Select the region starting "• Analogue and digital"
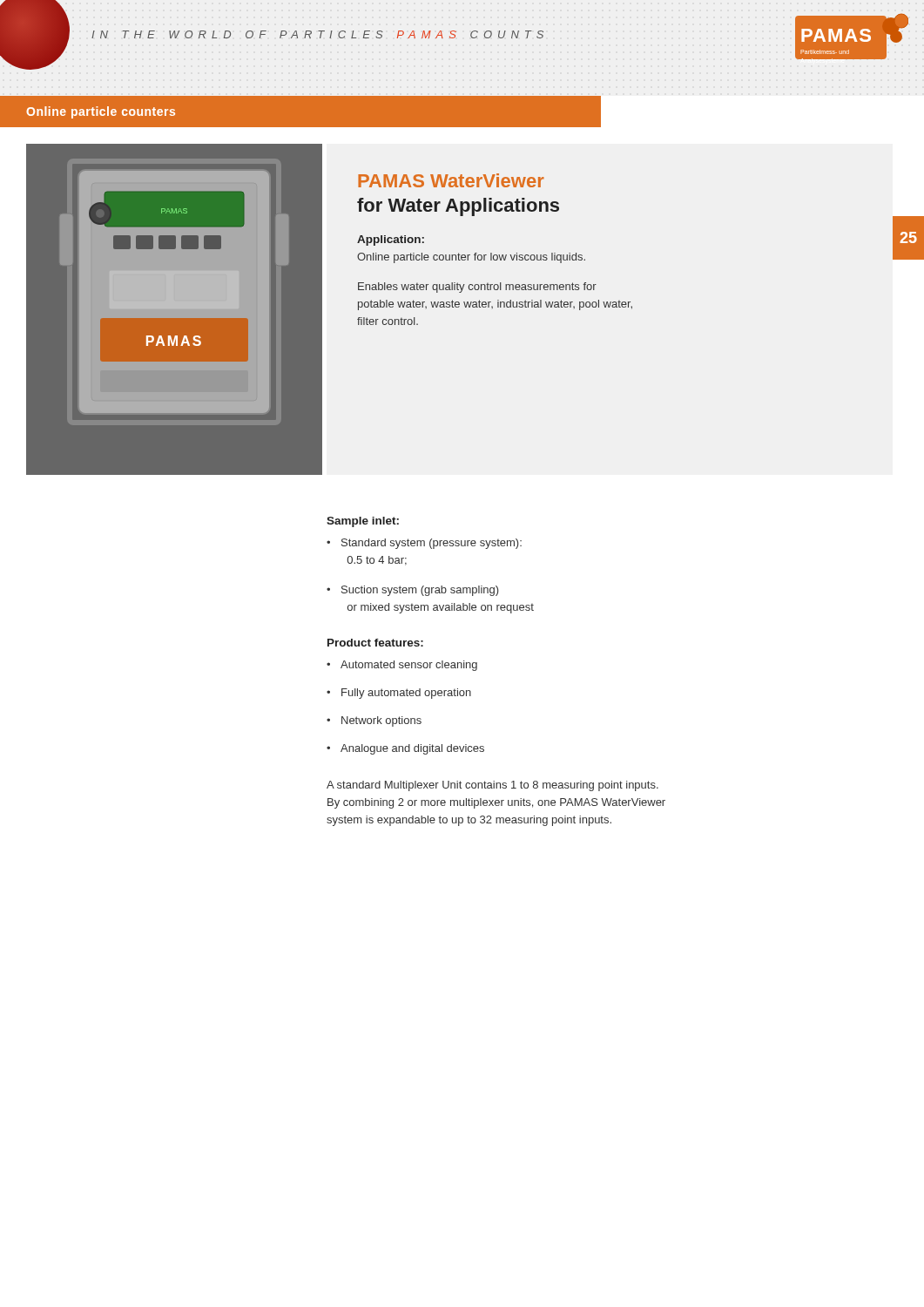924x1307 pixels. (406, 749)
